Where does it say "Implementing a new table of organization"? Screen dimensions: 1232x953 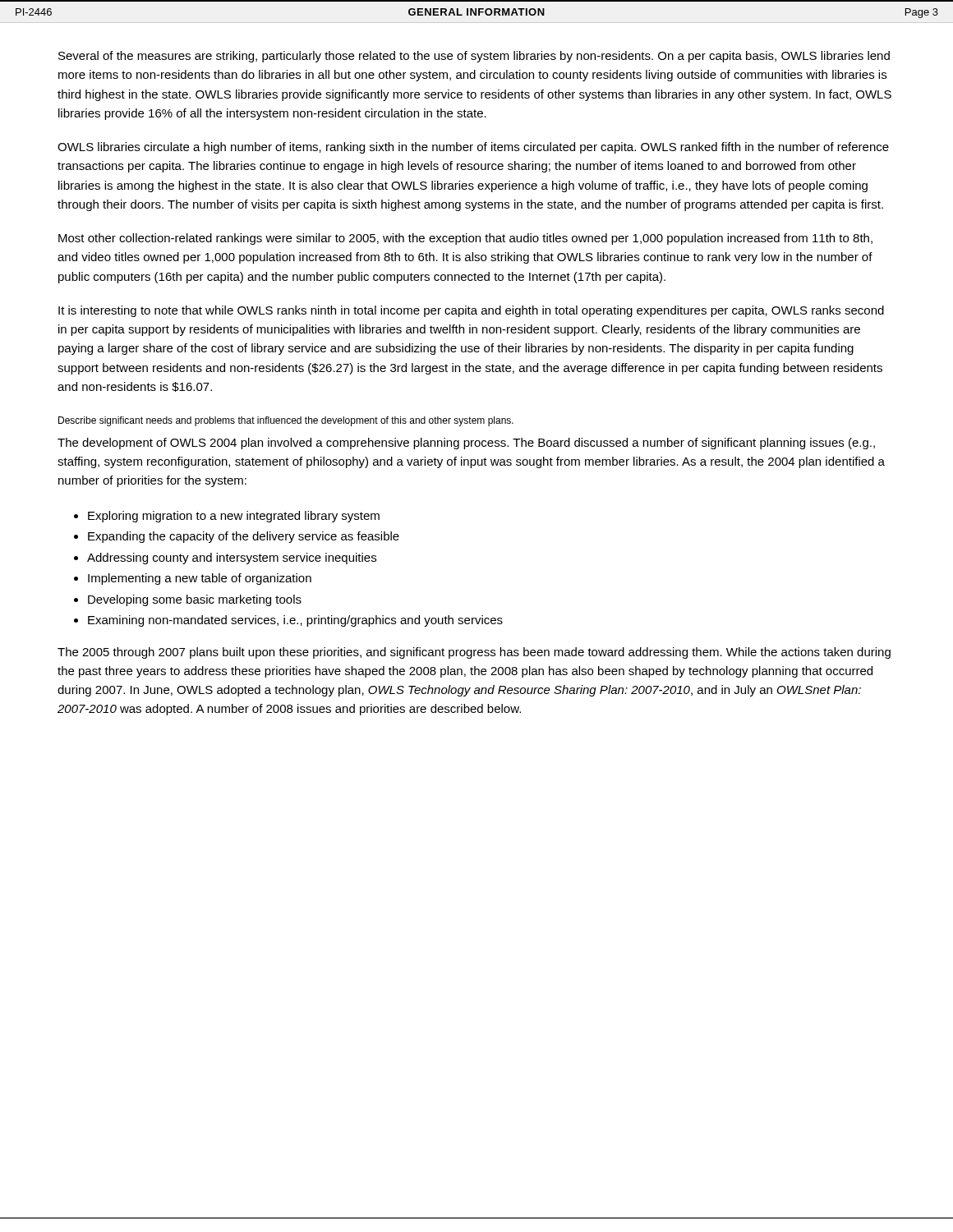coord(199,578)
